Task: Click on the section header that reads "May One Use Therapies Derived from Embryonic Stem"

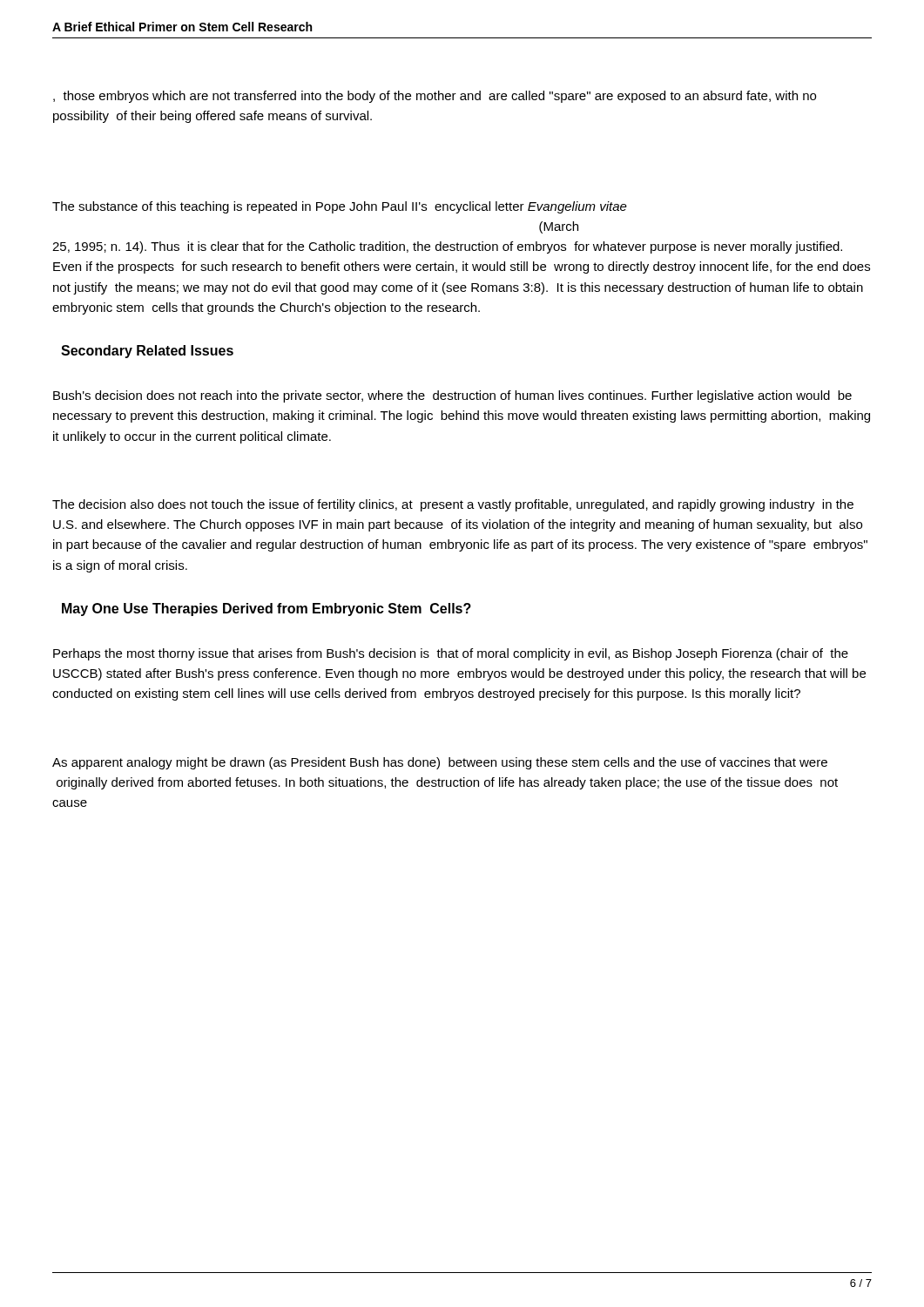Action: click(266, 608)
